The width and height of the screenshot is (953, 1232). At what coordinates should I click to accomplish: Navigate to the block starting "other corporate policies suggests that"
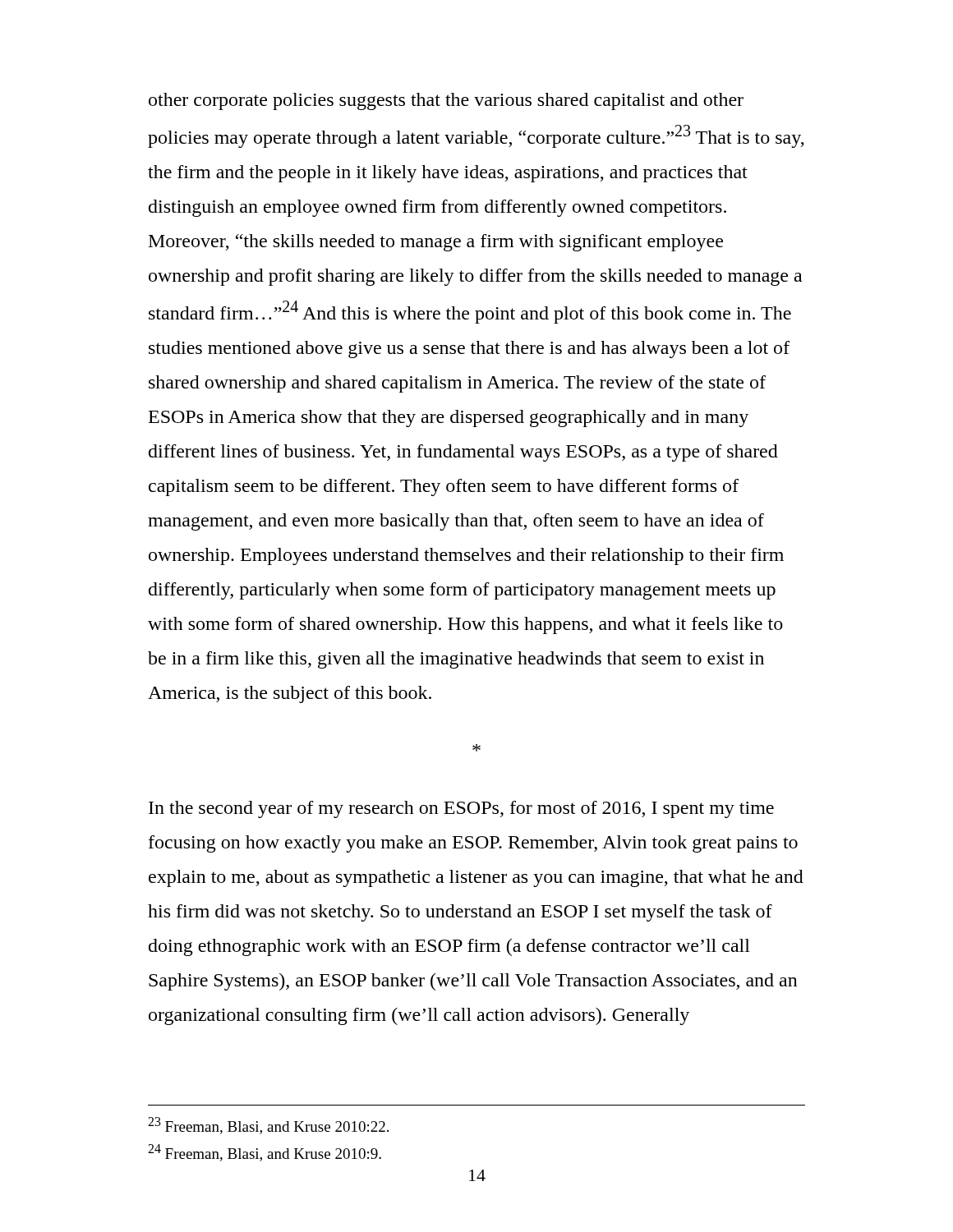click(476, 396)
